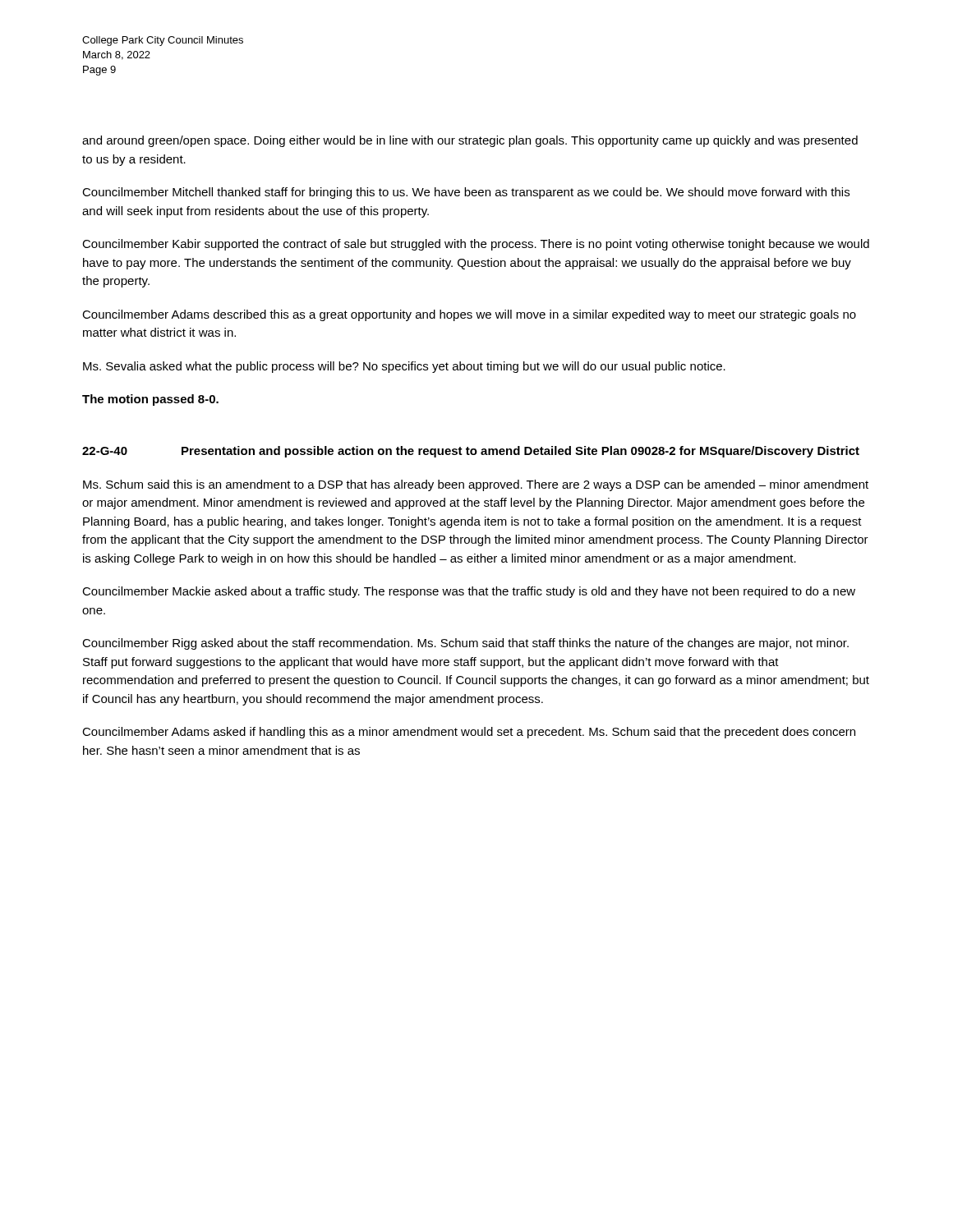
Task: Locate the block of text that opens with "Councilmember Kabir supported the contract"
Action: [476, 262]
